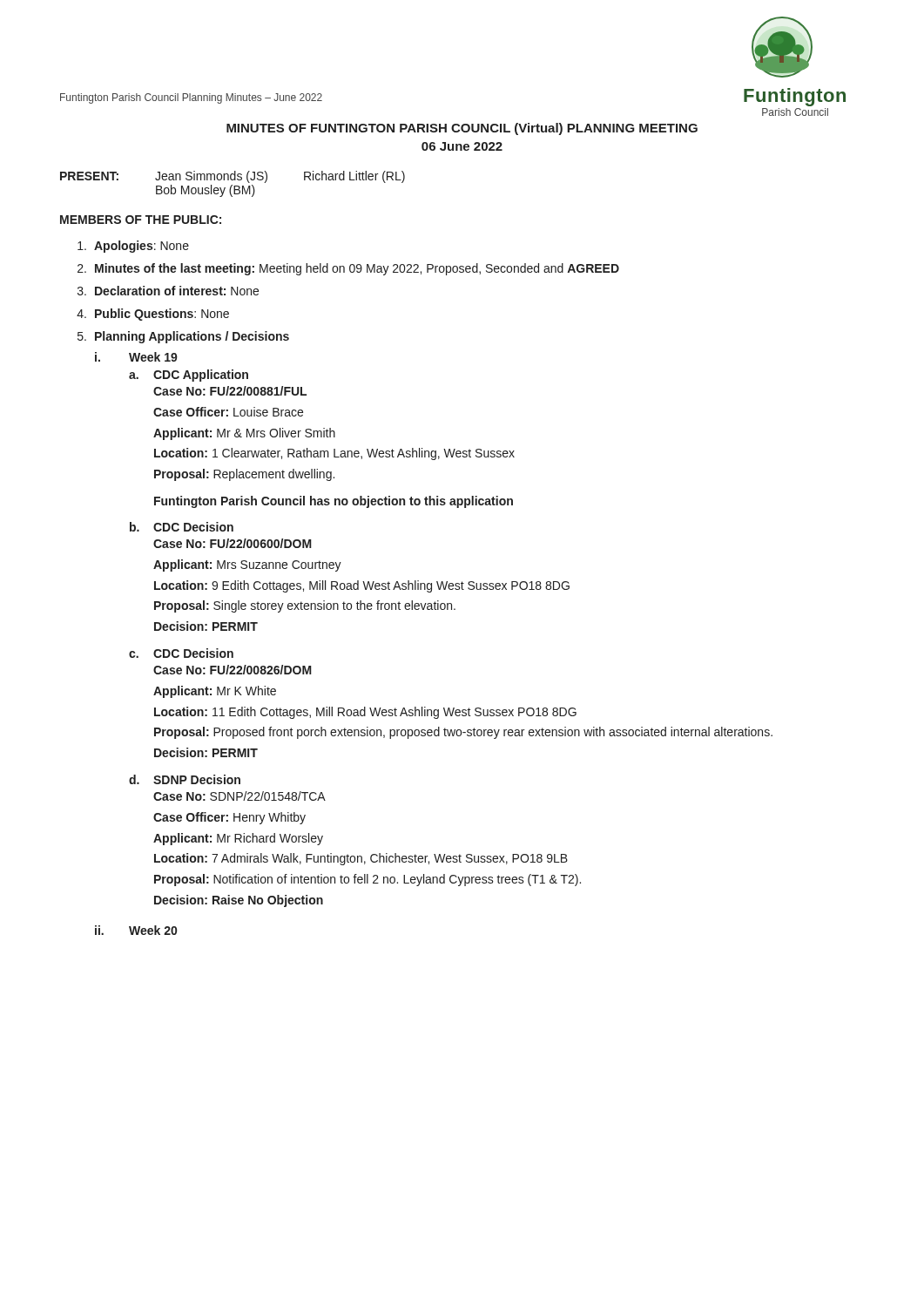Locate the list item that reads "ii. Week 20"

coord(136,930)
